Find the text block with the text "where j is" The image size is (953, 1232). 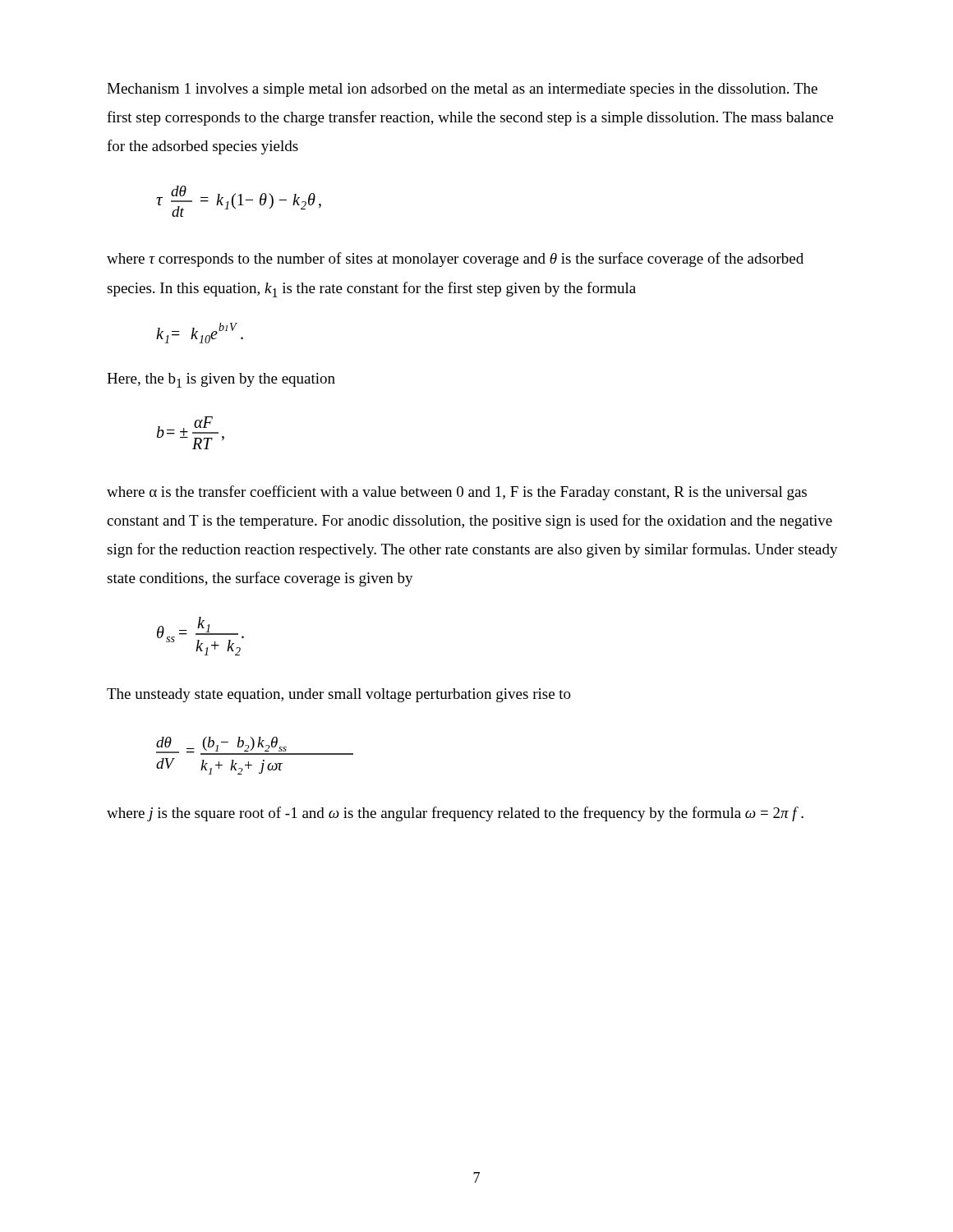456,813
